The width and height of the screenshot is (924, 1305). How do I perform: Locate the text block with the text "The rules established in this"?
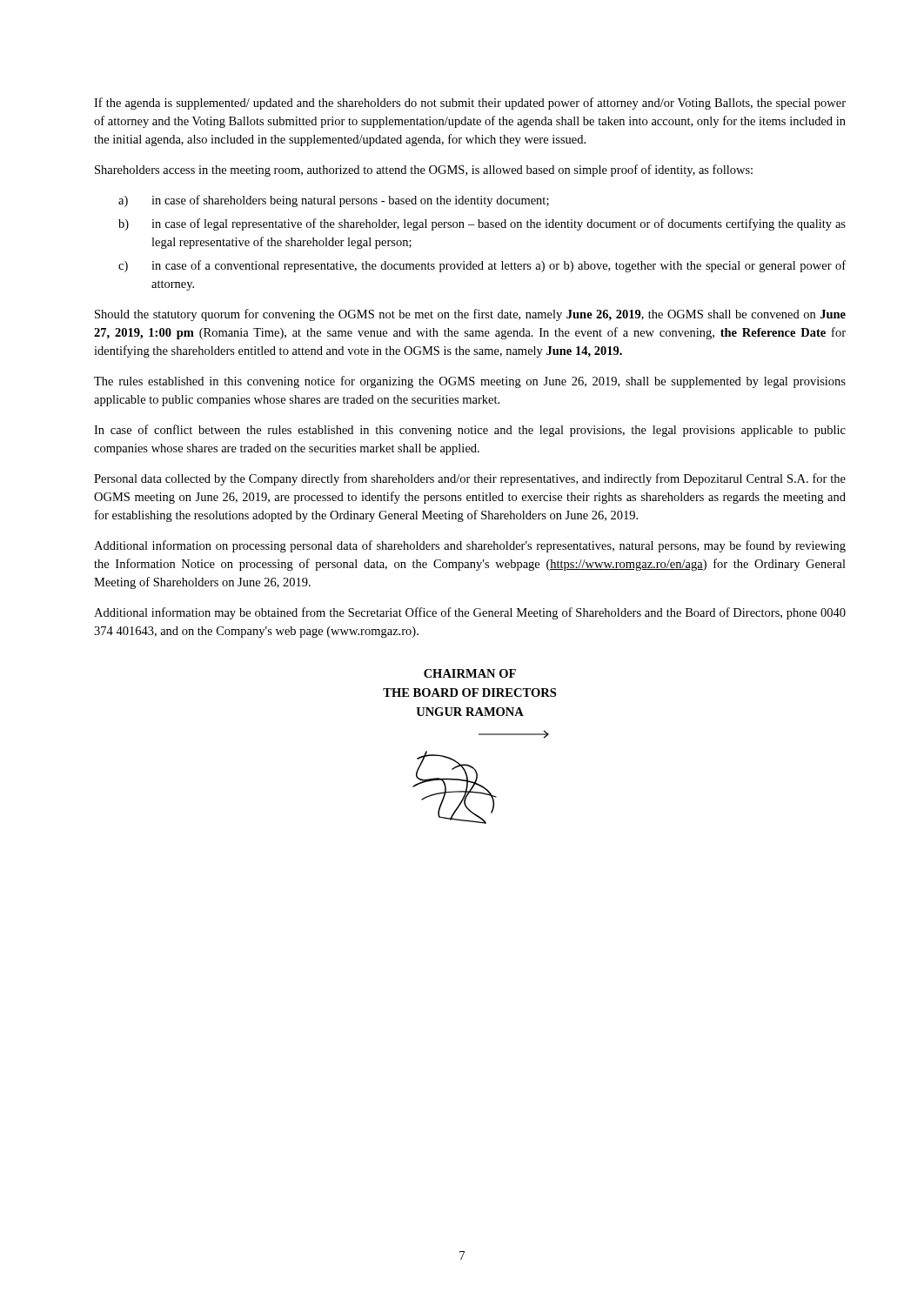470,391
